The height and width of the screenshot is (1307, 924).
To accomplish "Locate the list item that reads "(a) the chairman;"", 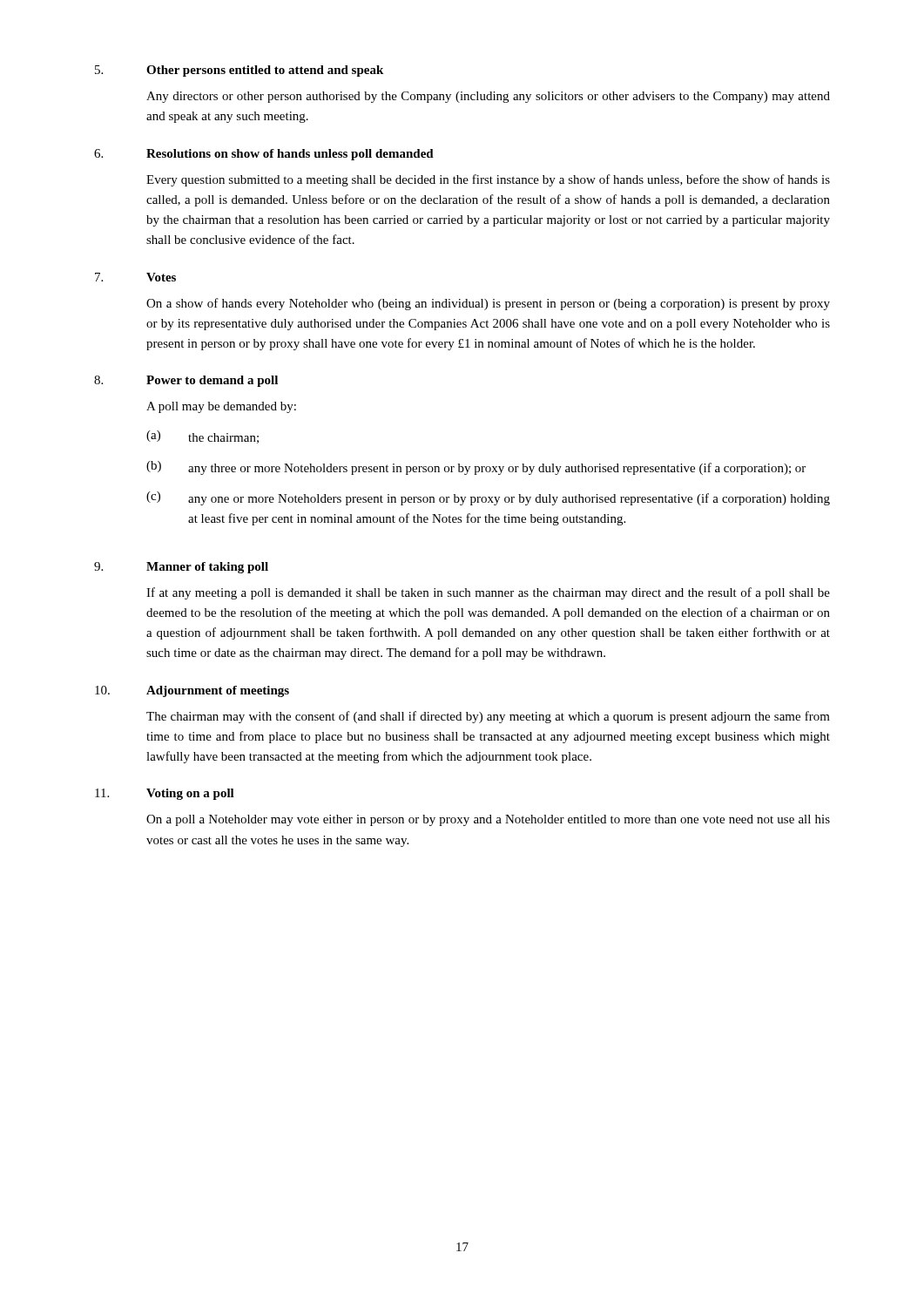I will 202,437.
